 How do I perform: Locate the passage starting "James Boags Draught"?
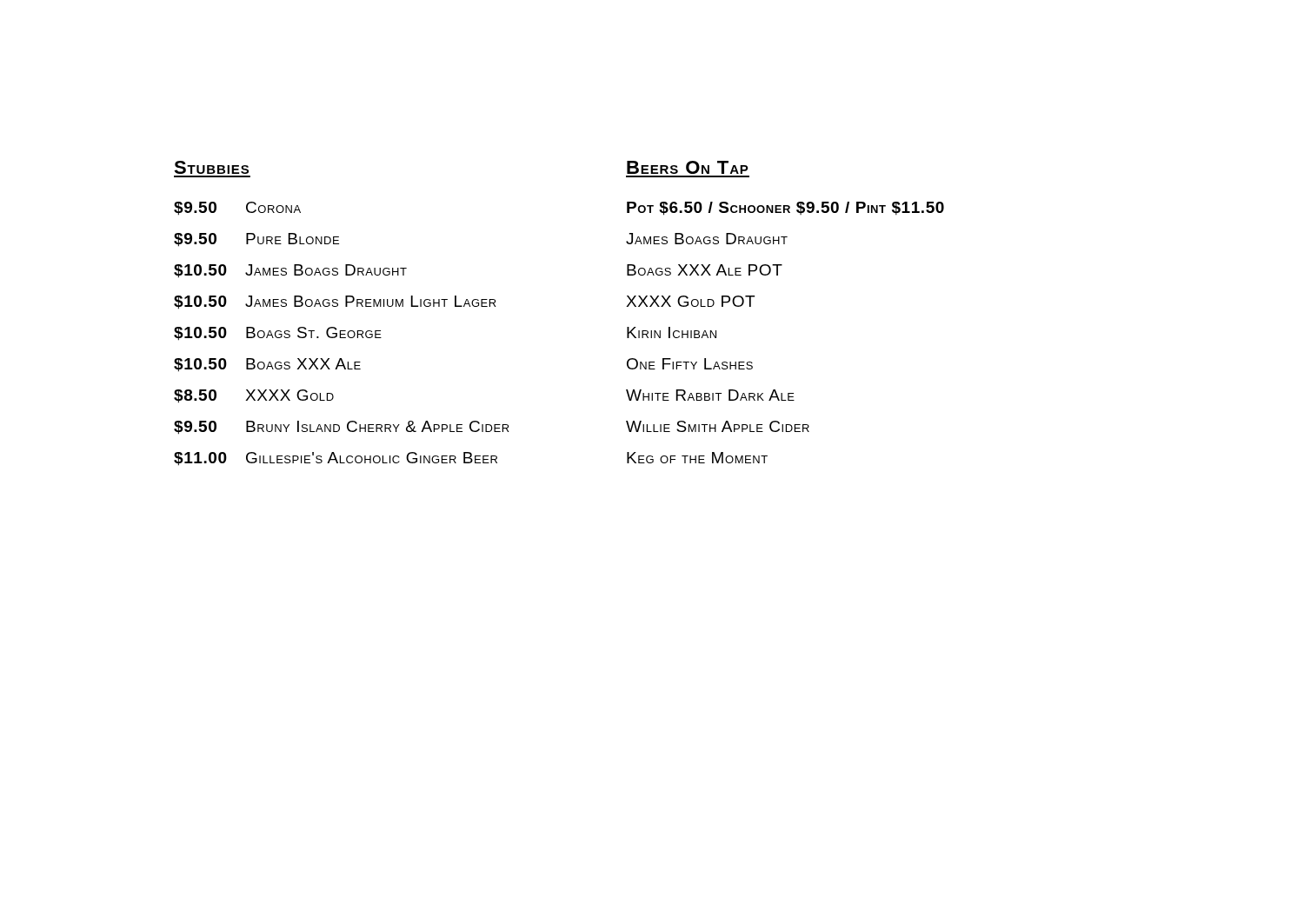707,239
